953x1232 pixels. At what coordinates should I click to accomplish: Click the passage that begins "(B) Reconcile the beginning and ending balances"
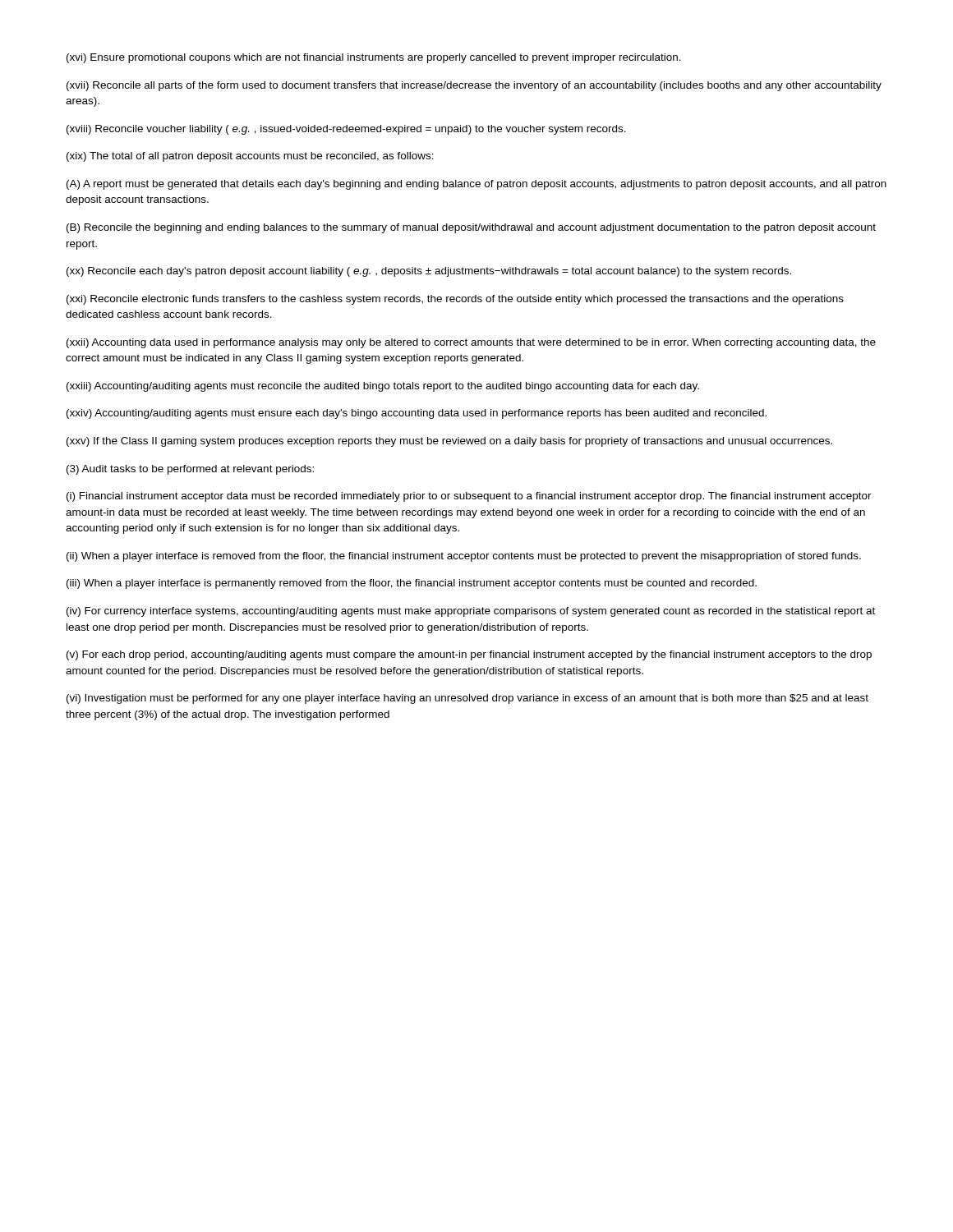pyautogui.click(x=471, y=235)
